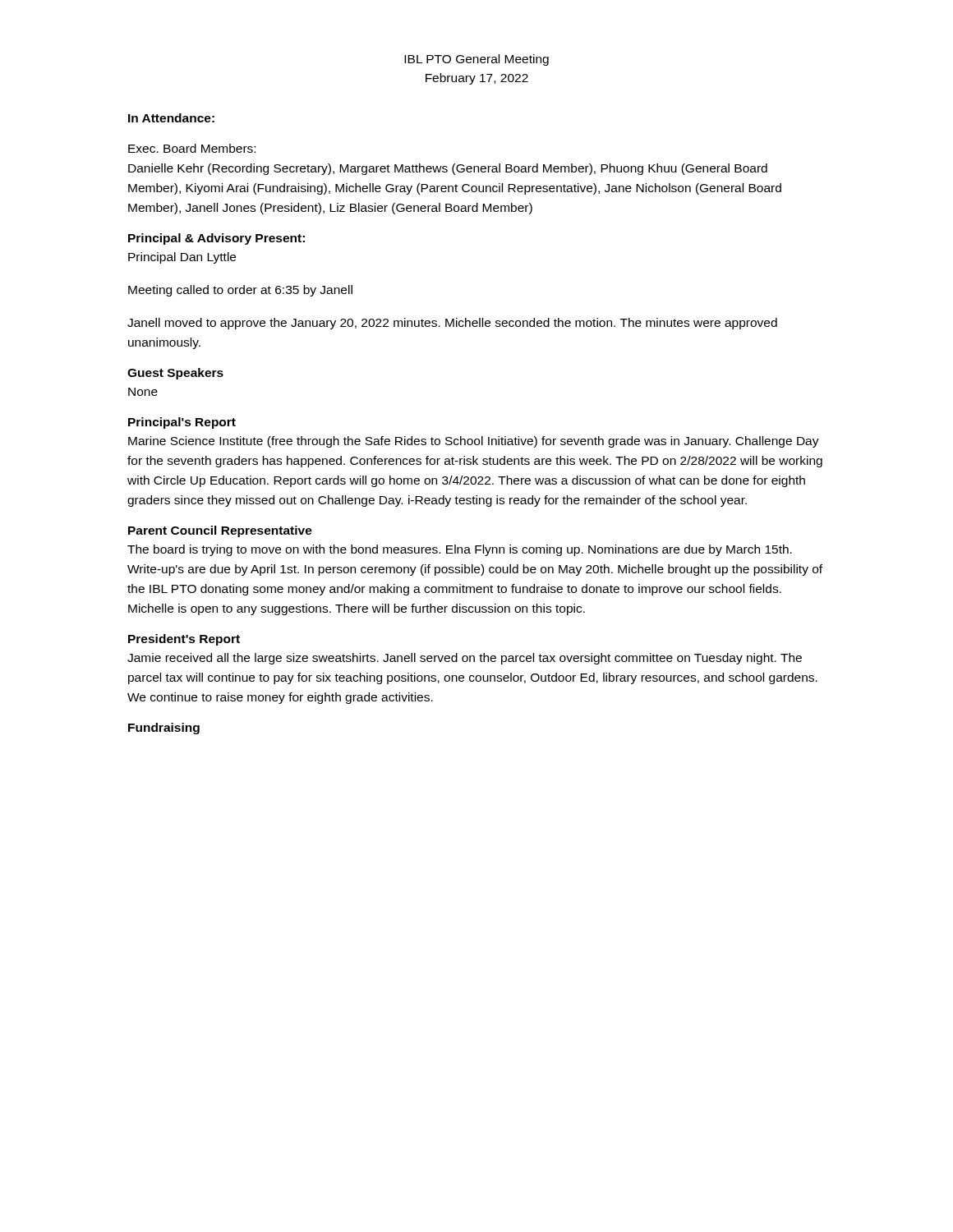Locate the passage starting "Guest Speakers"
This screenshot has height=1232, width=953.
(175, 372)
